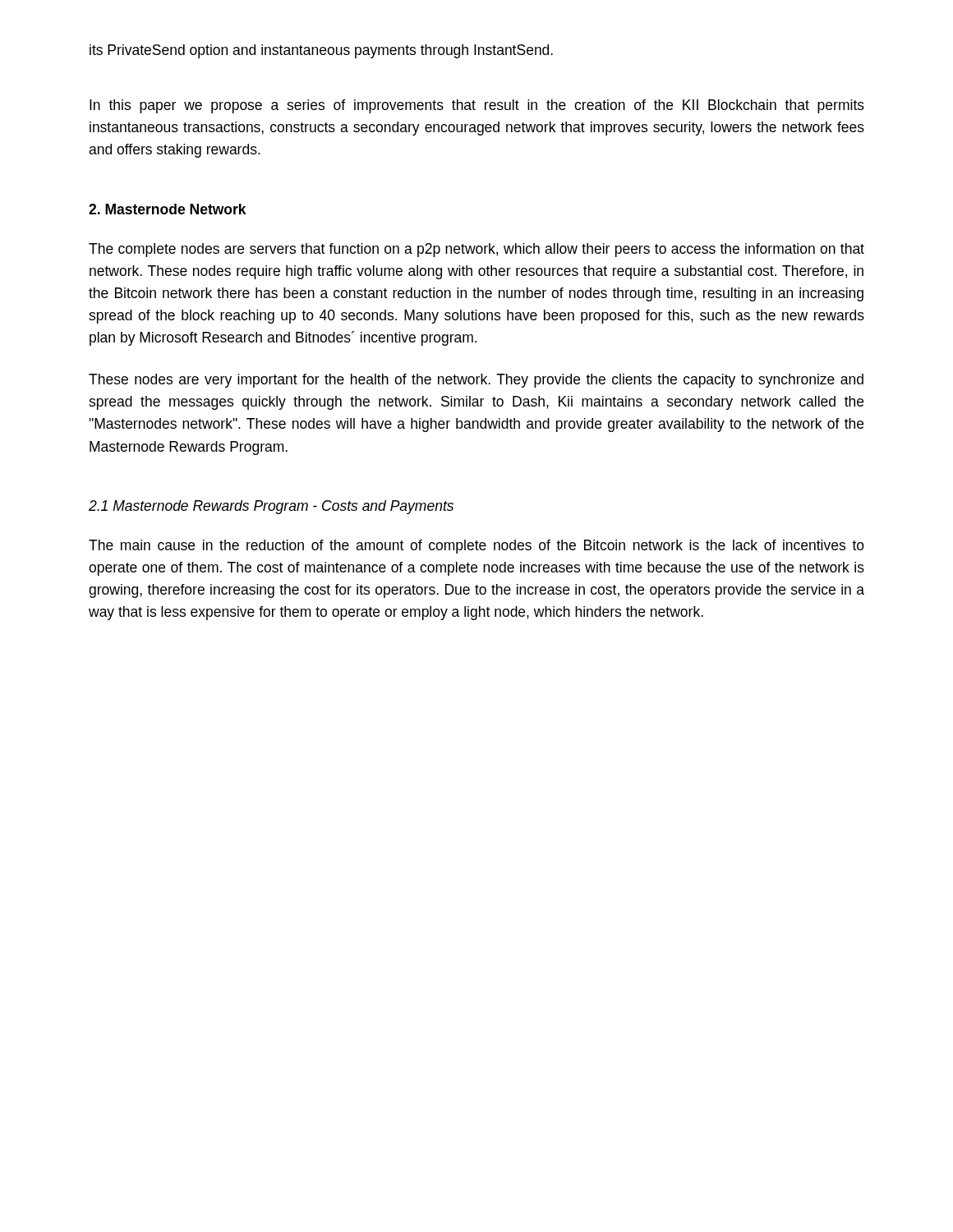Locate the text block that reads "its PrivateSend option and instantaneous payments through"
The image size is (953, 1232).
pyautogui.click(x=321, y=50)
